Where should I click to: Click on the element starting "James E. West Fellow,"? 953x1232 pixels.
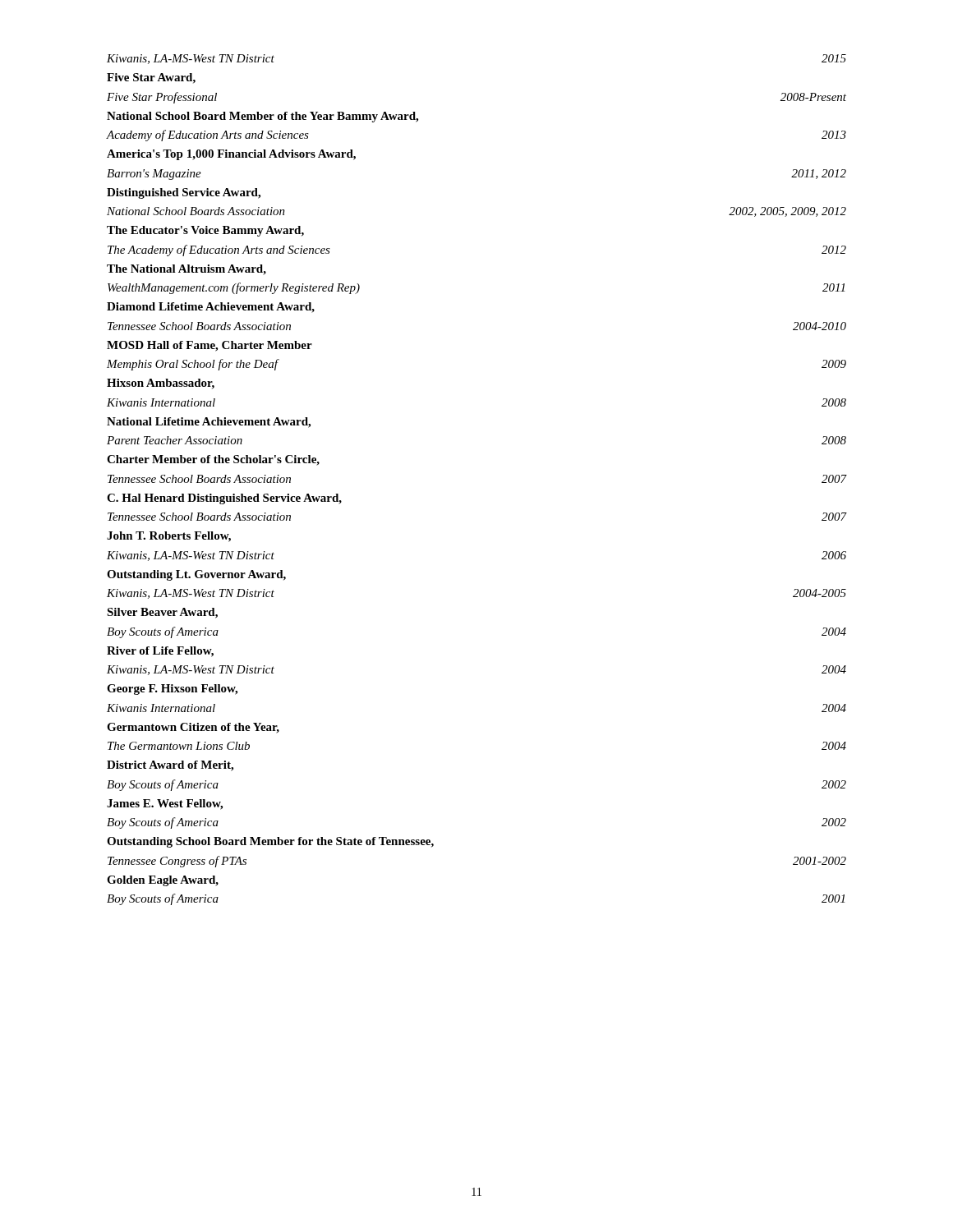pos(165,804)
